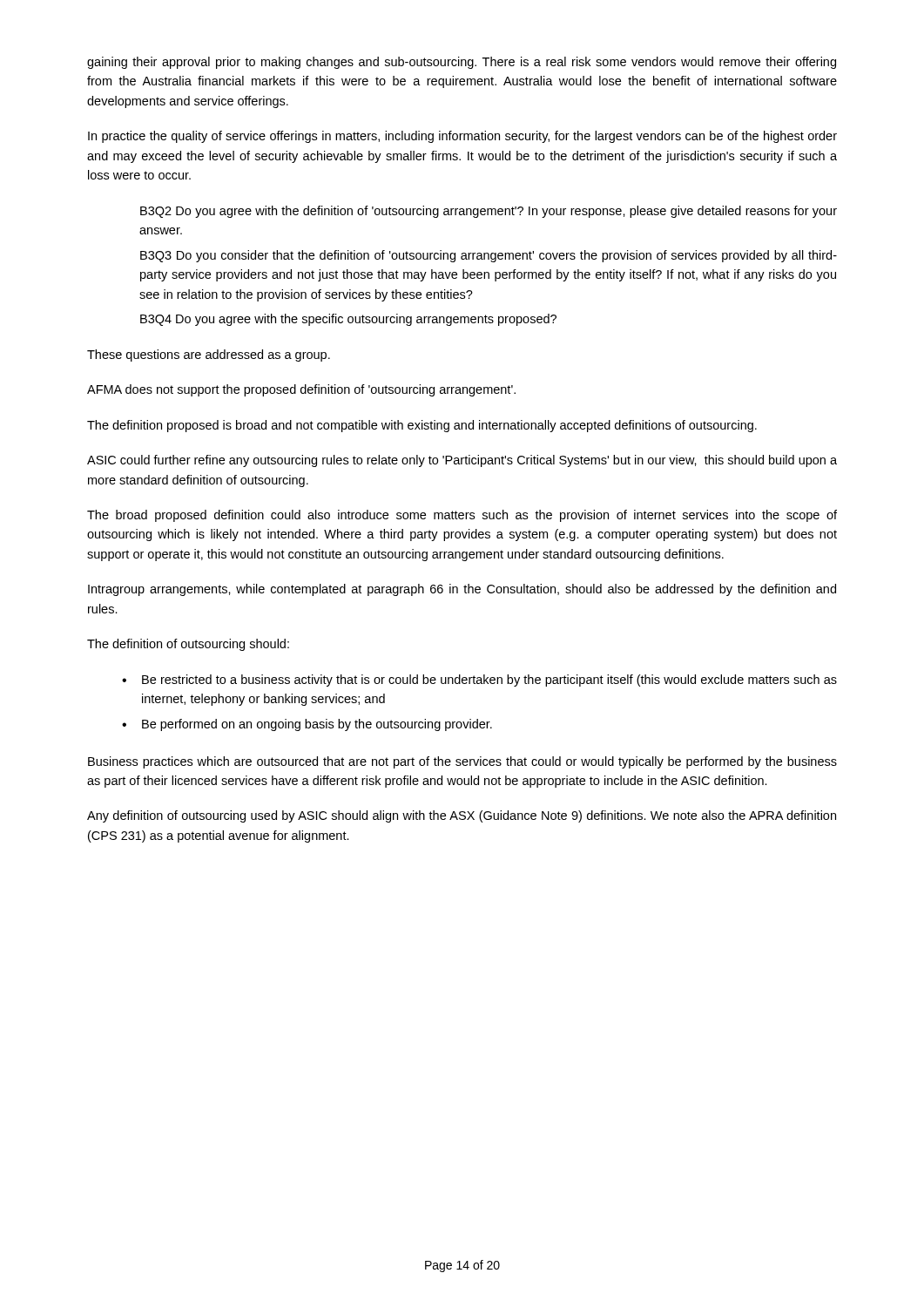Click where it says "The definition of outsourcing should:"
Image resolution: width=924 pixels, height=1307 pixels.
click(189, 644)
